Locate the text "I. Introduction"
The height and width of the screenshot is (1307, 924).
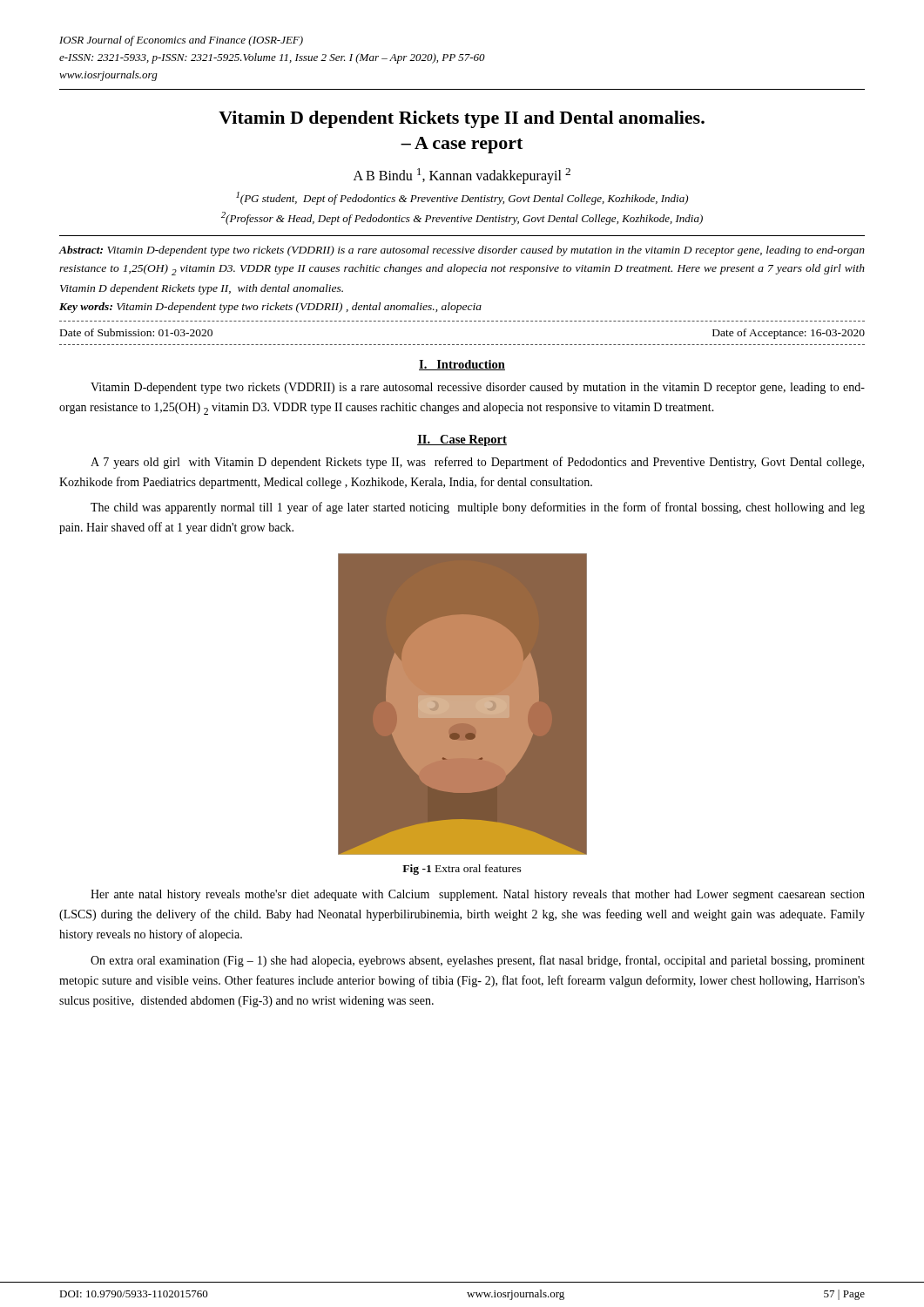[462, 364]
